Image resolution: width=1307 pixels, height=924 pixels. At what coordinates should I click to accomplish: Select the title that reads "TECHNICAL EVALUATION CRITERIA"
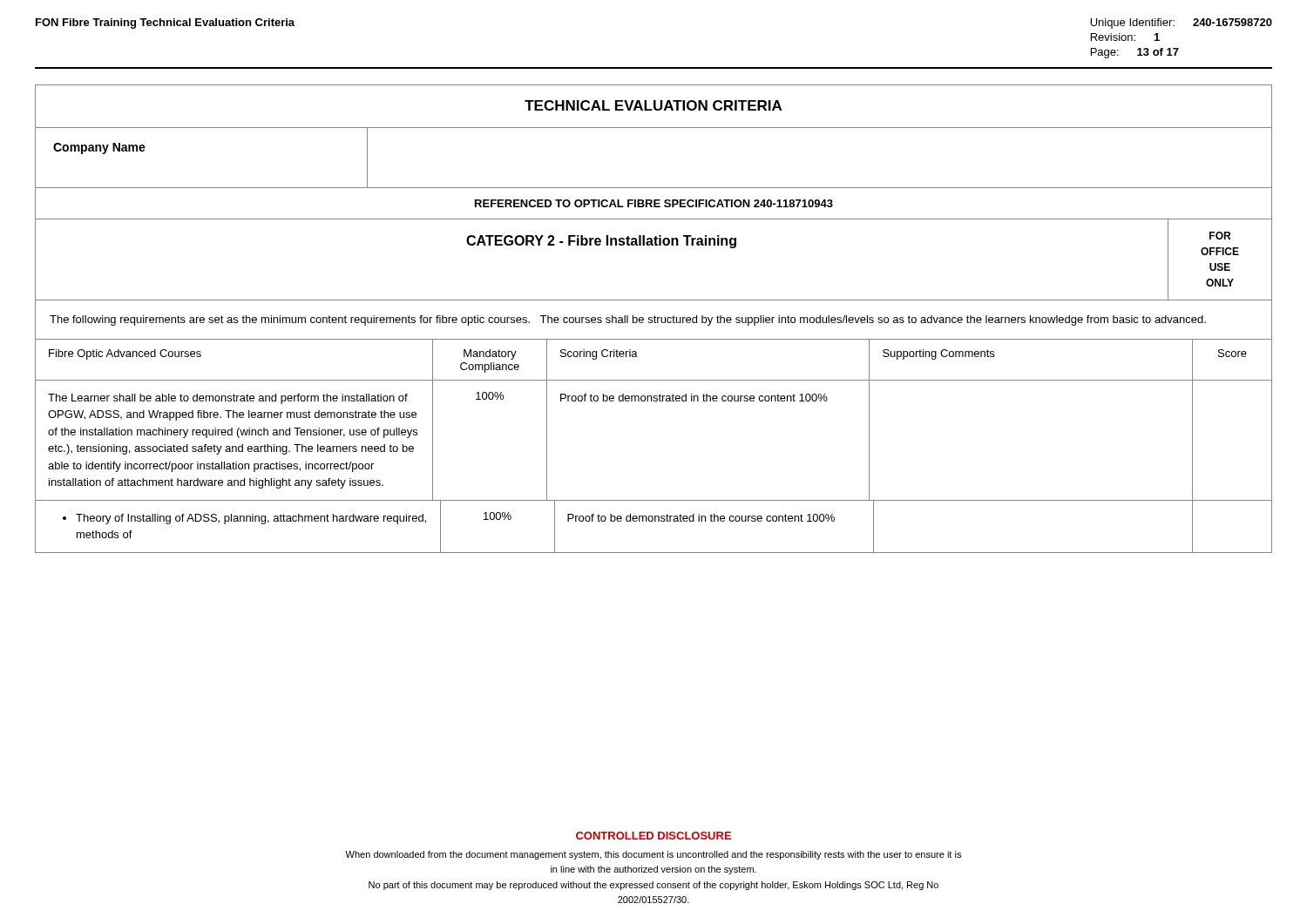654,106
